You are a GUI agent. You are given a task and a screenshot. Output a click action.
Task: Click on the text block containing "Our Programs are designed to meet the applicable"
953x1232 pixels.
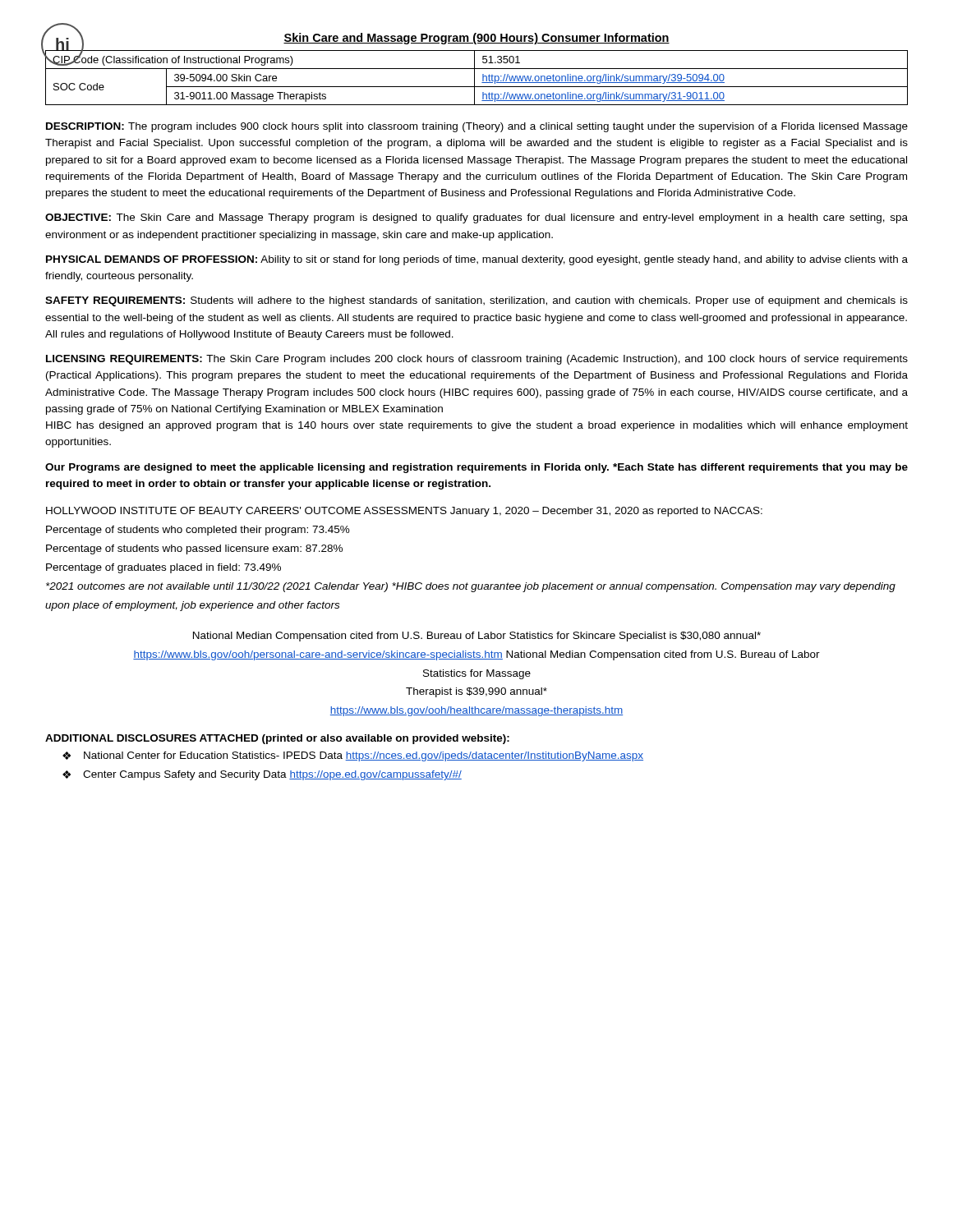tap(476, 475)
